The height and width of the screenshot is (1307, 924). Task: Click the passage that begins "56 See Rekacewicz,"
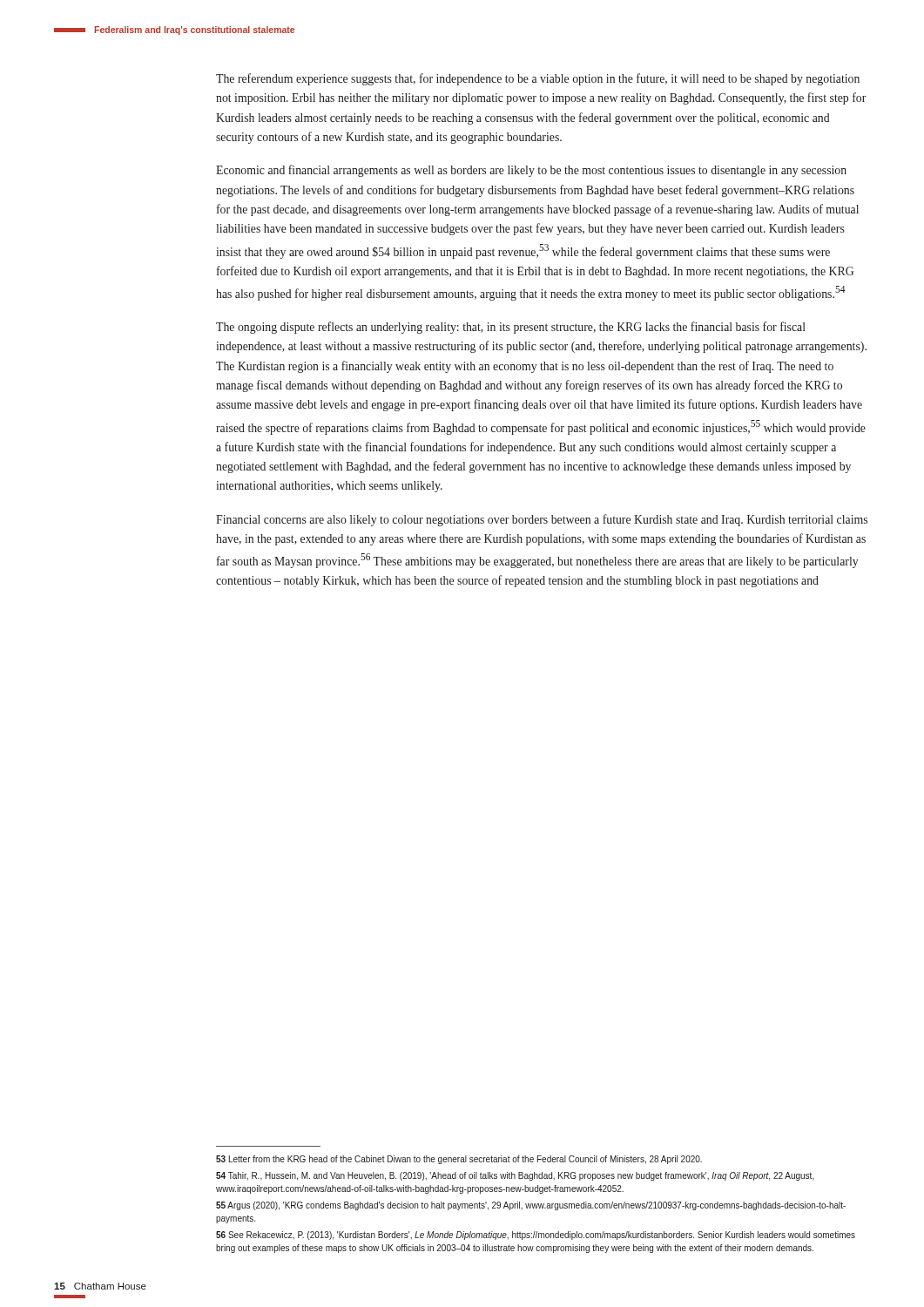[536, 1241]
